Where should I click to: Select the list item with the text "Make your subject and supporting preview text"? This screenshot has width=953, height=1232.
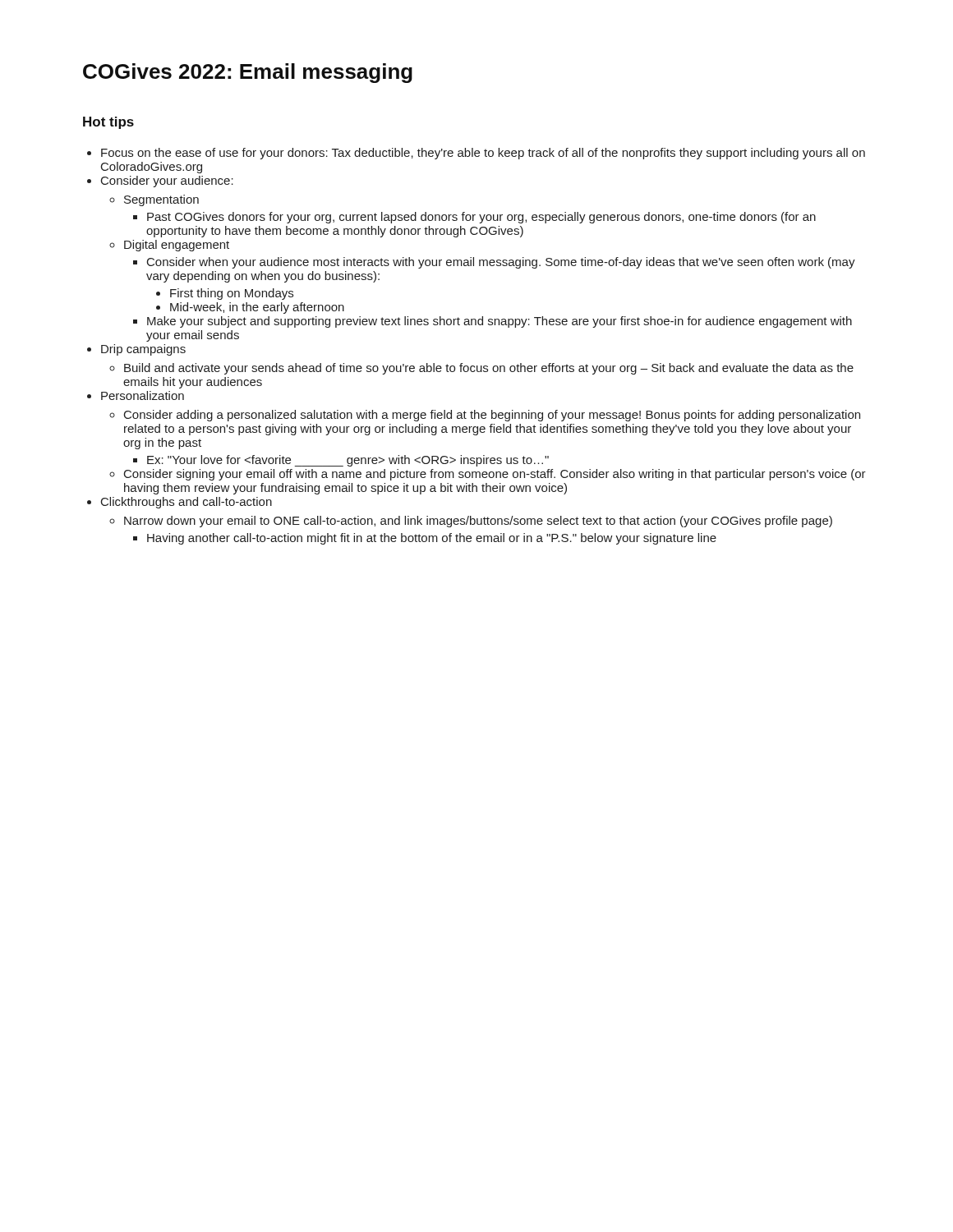pos(509,328)
